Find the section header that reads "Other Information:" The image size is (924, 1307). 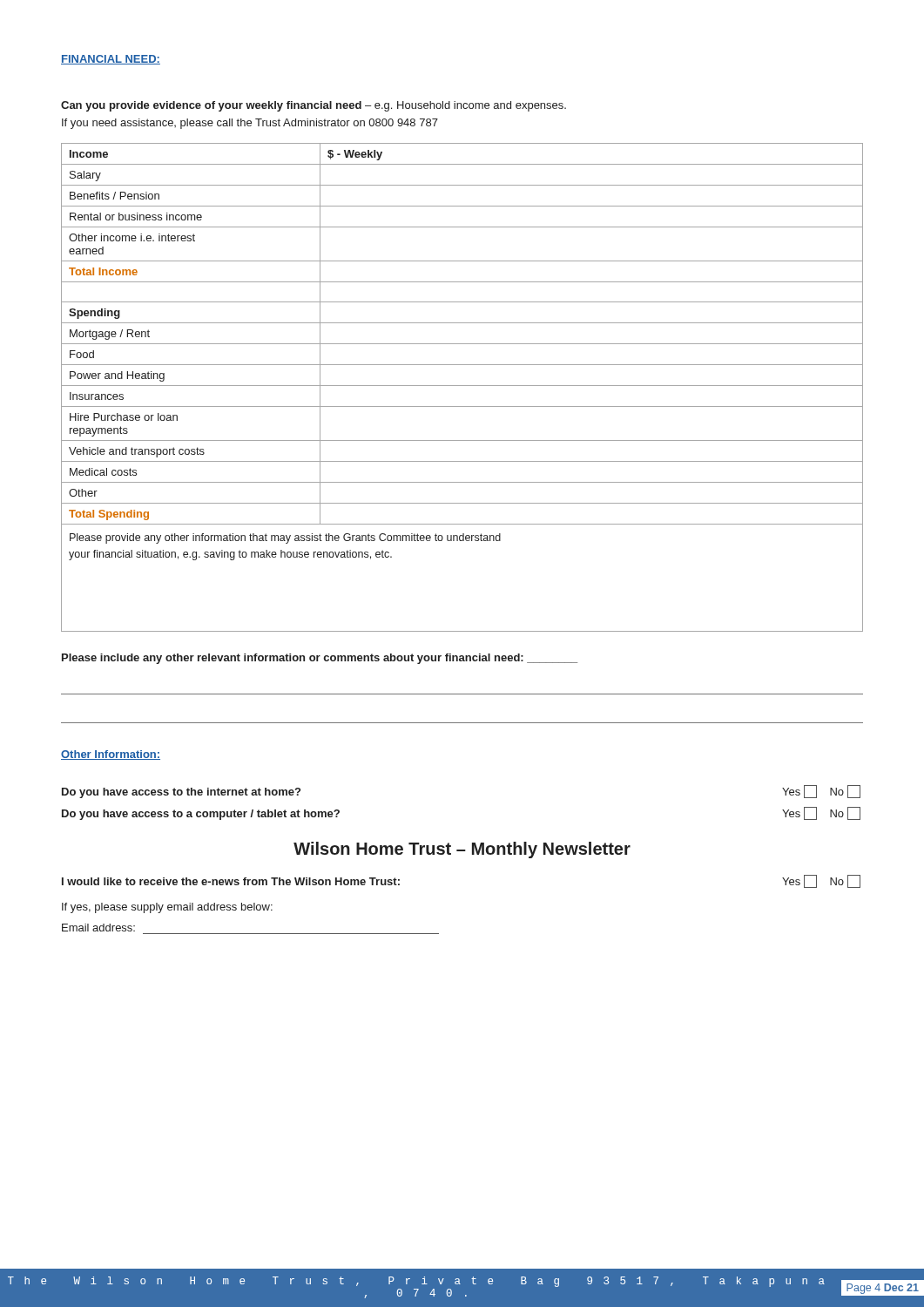[111, 754]
